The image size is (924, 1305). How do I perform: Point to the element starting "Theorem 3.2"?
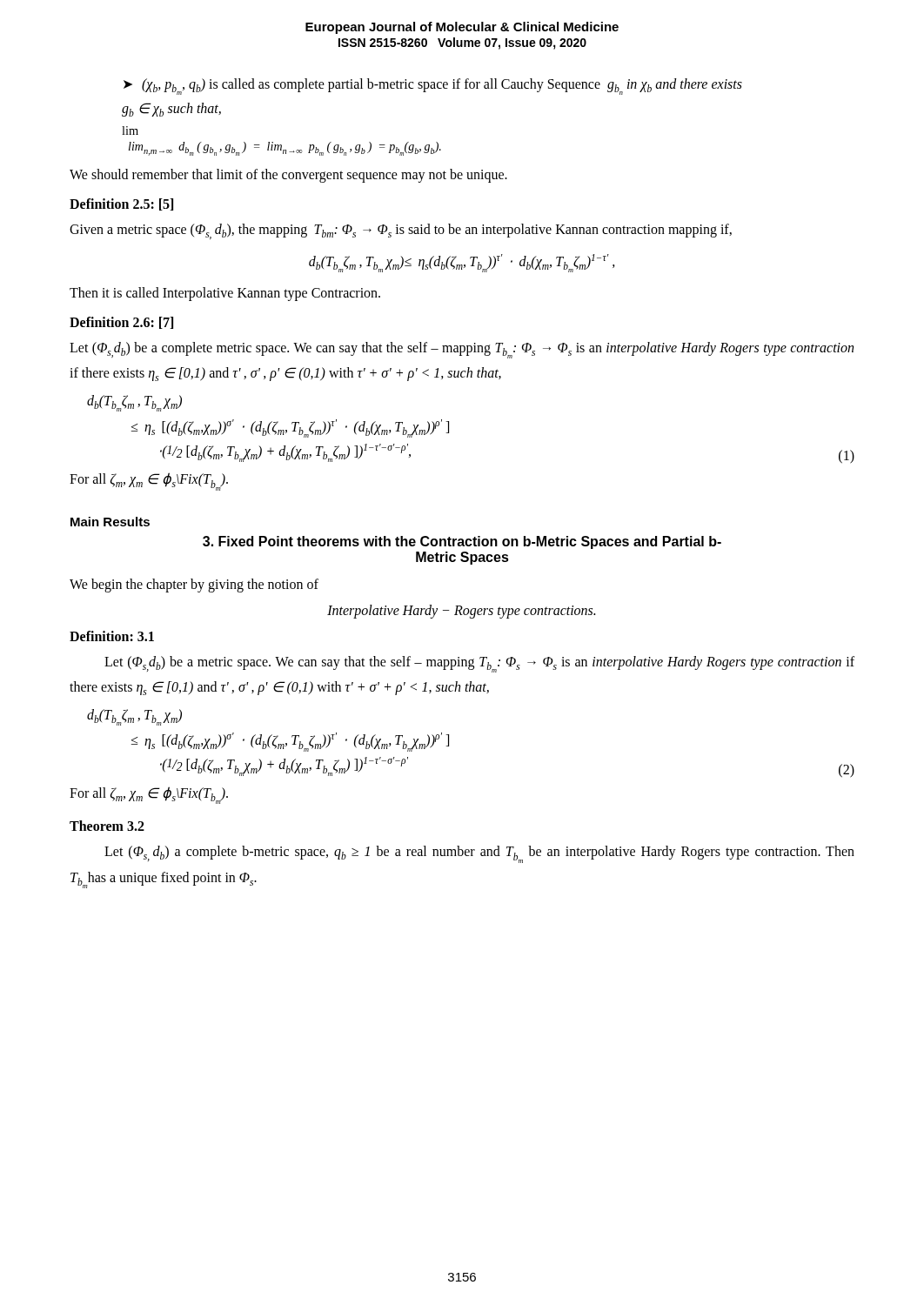click(107, 826)
